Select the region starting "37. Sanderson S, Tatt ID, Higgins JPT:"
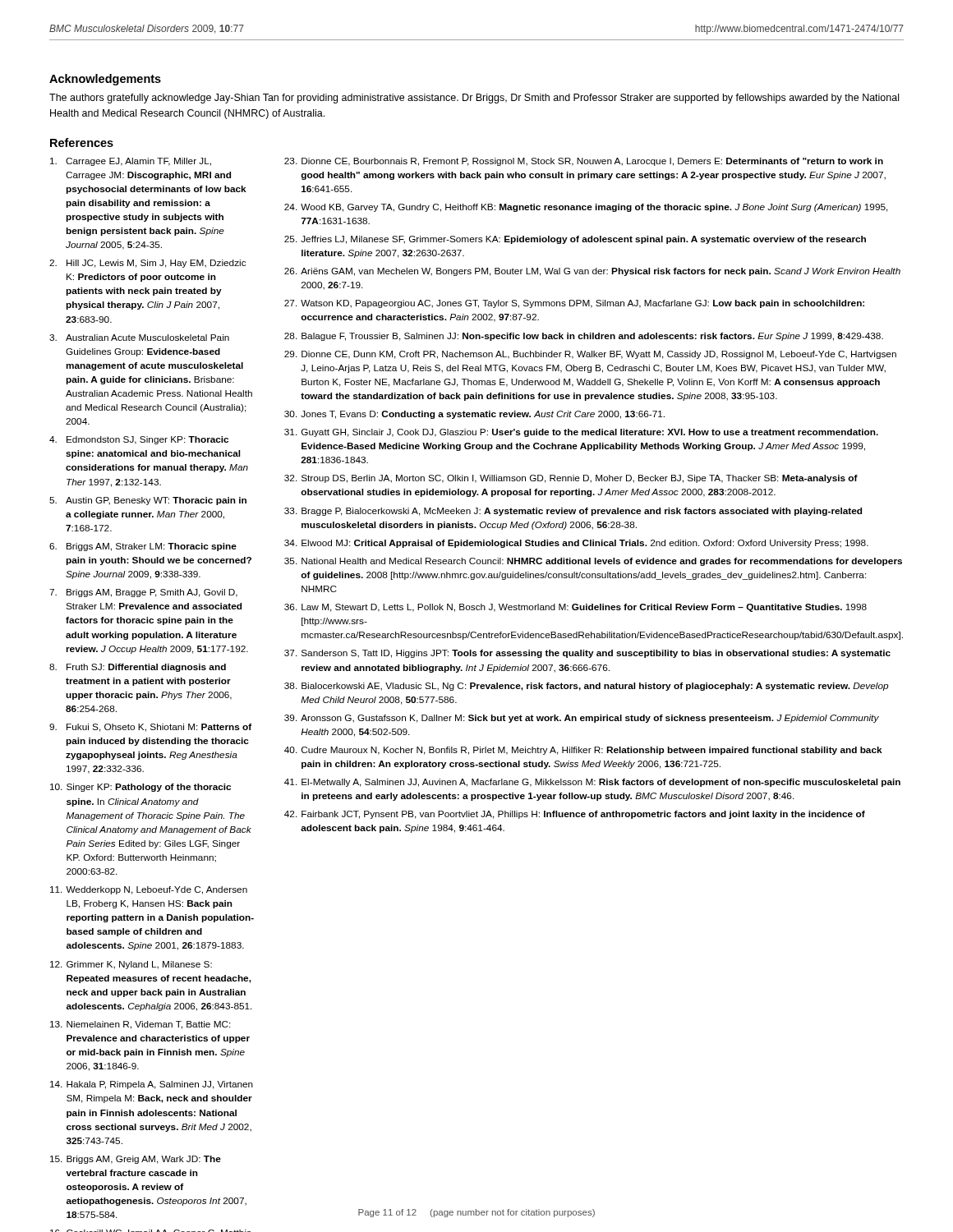Image resolution: width=953 pixels, height=1232 pixels. (594, 661)
